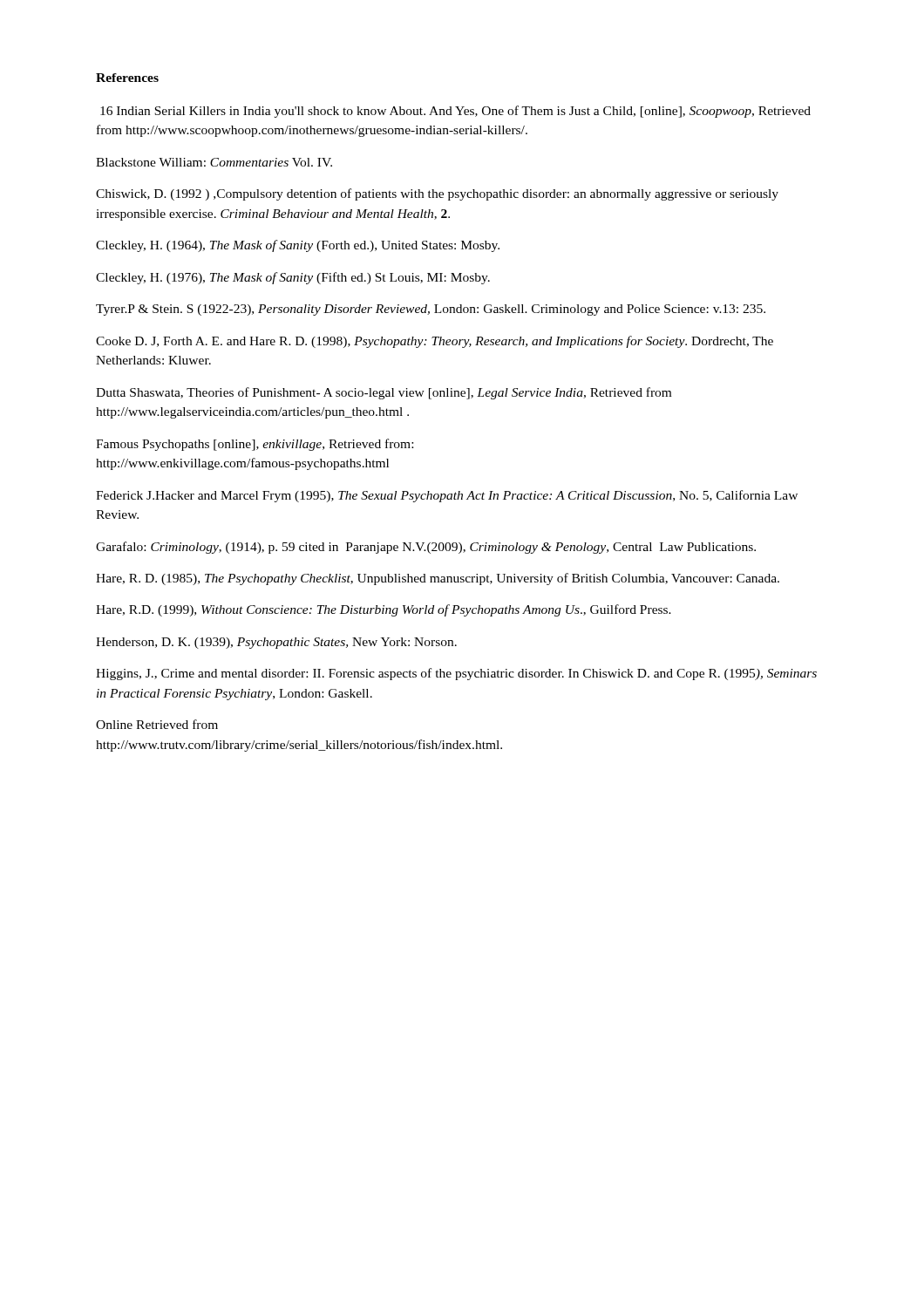
Task: Click on the list item with the text "Hare, R.D. (1999), Without"
Action: click(x=384, y=609)
